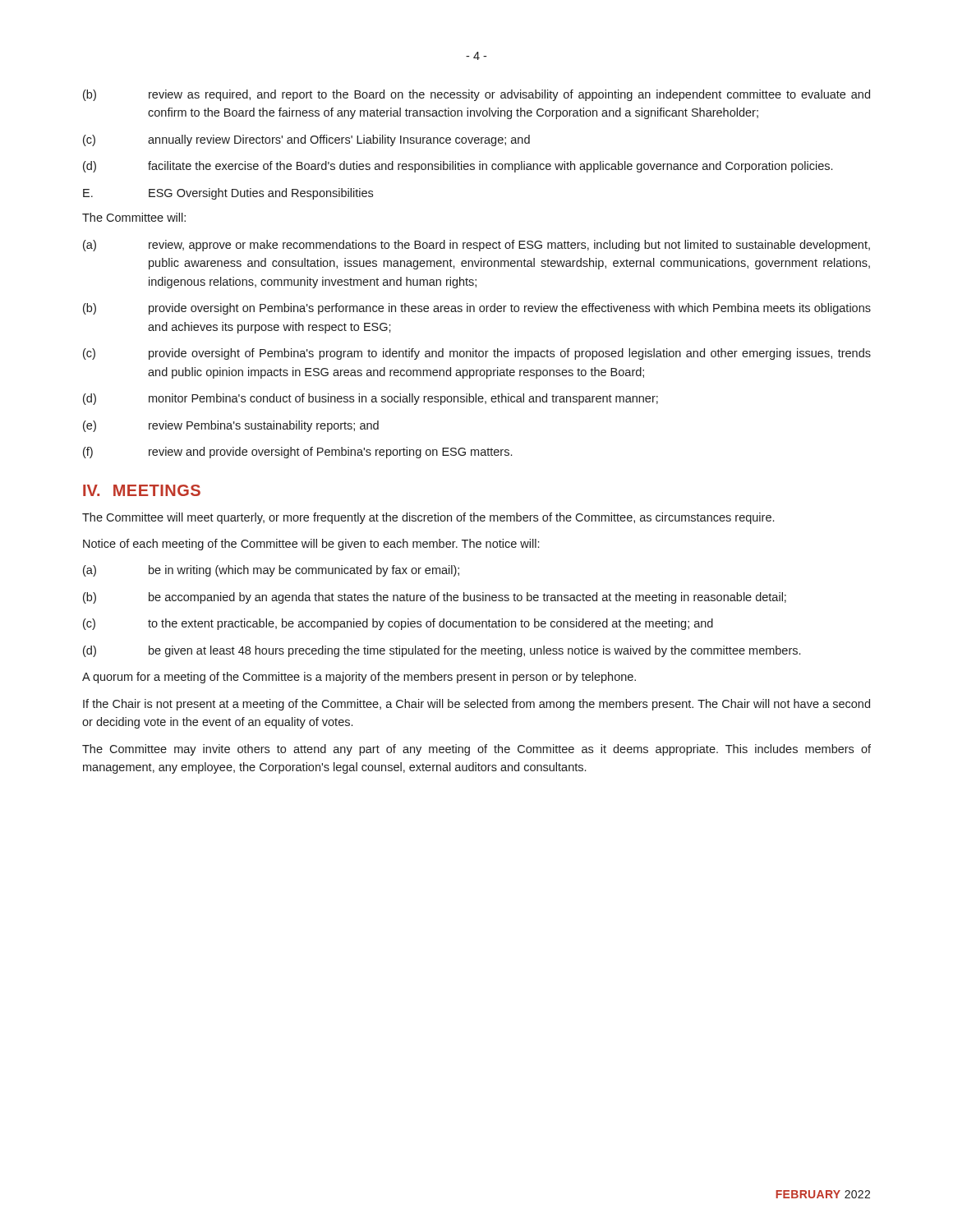Viewport: 953px width, 1232px height.
Task: Find the region starting "The Committee will:"
Action: click(x=134, y=218)
